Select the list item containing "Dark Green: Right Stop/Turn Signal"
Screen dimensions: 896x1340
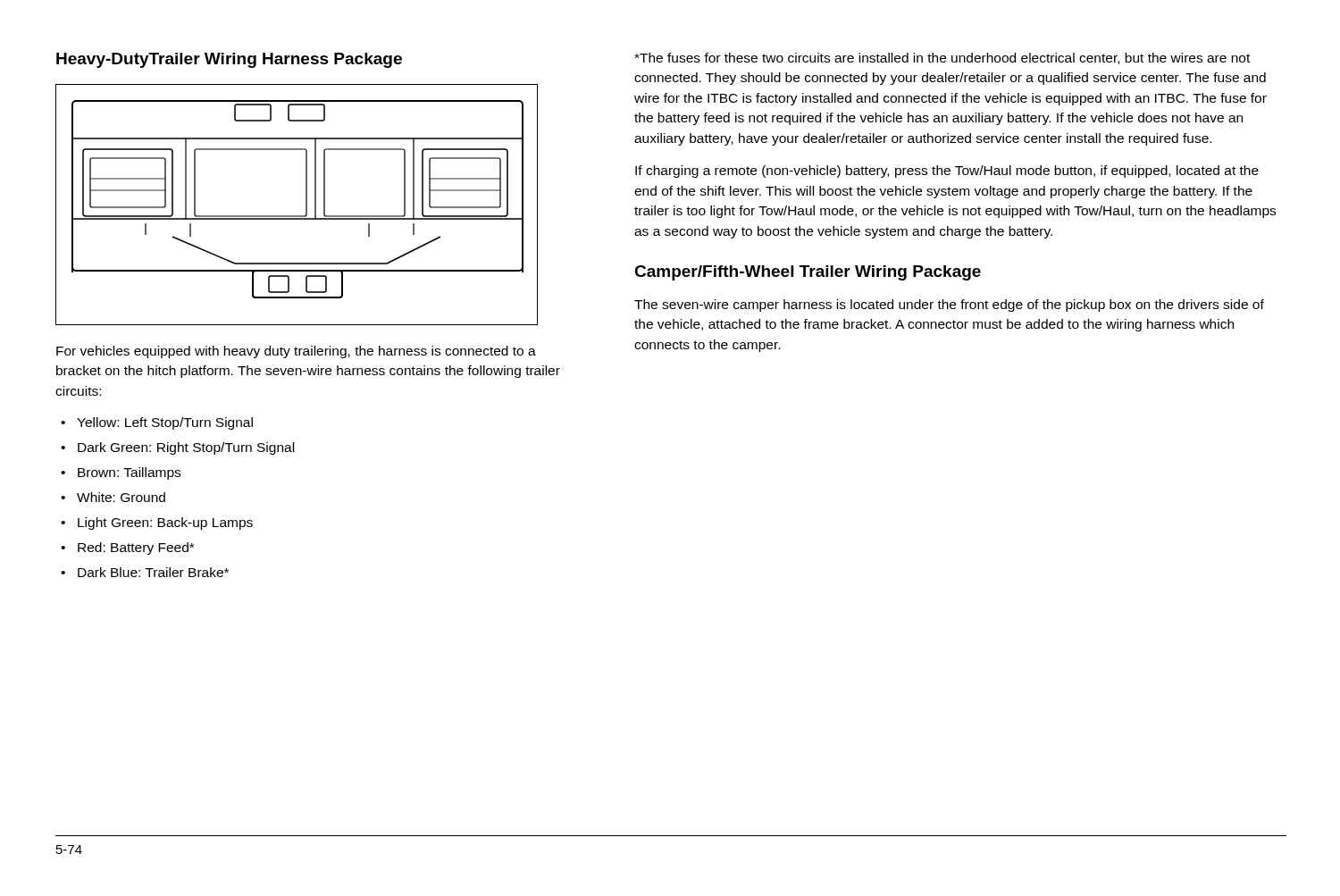click(186, 447)
